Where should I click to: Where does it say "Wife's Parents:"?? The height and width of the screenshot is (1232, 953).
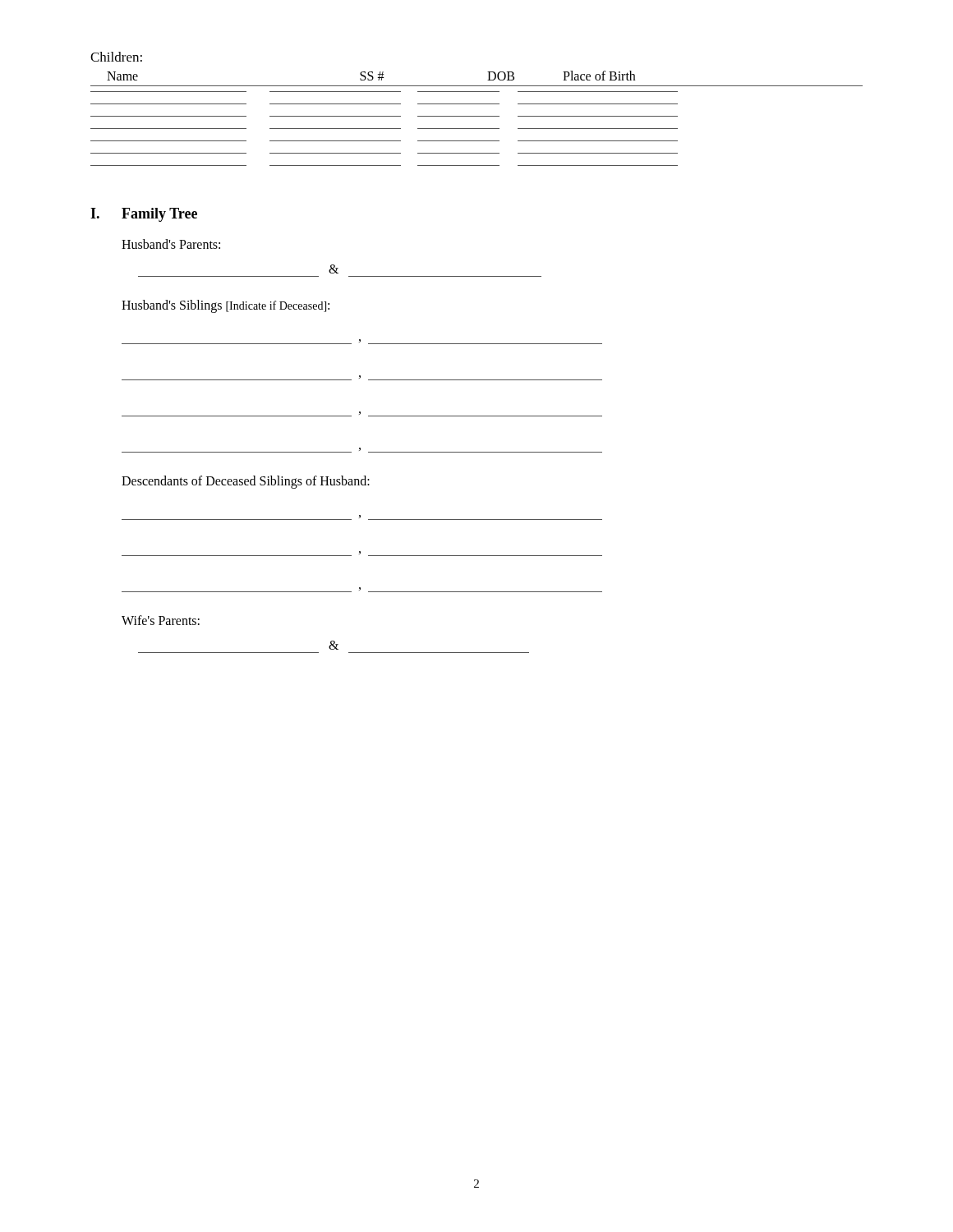[161, 620]
